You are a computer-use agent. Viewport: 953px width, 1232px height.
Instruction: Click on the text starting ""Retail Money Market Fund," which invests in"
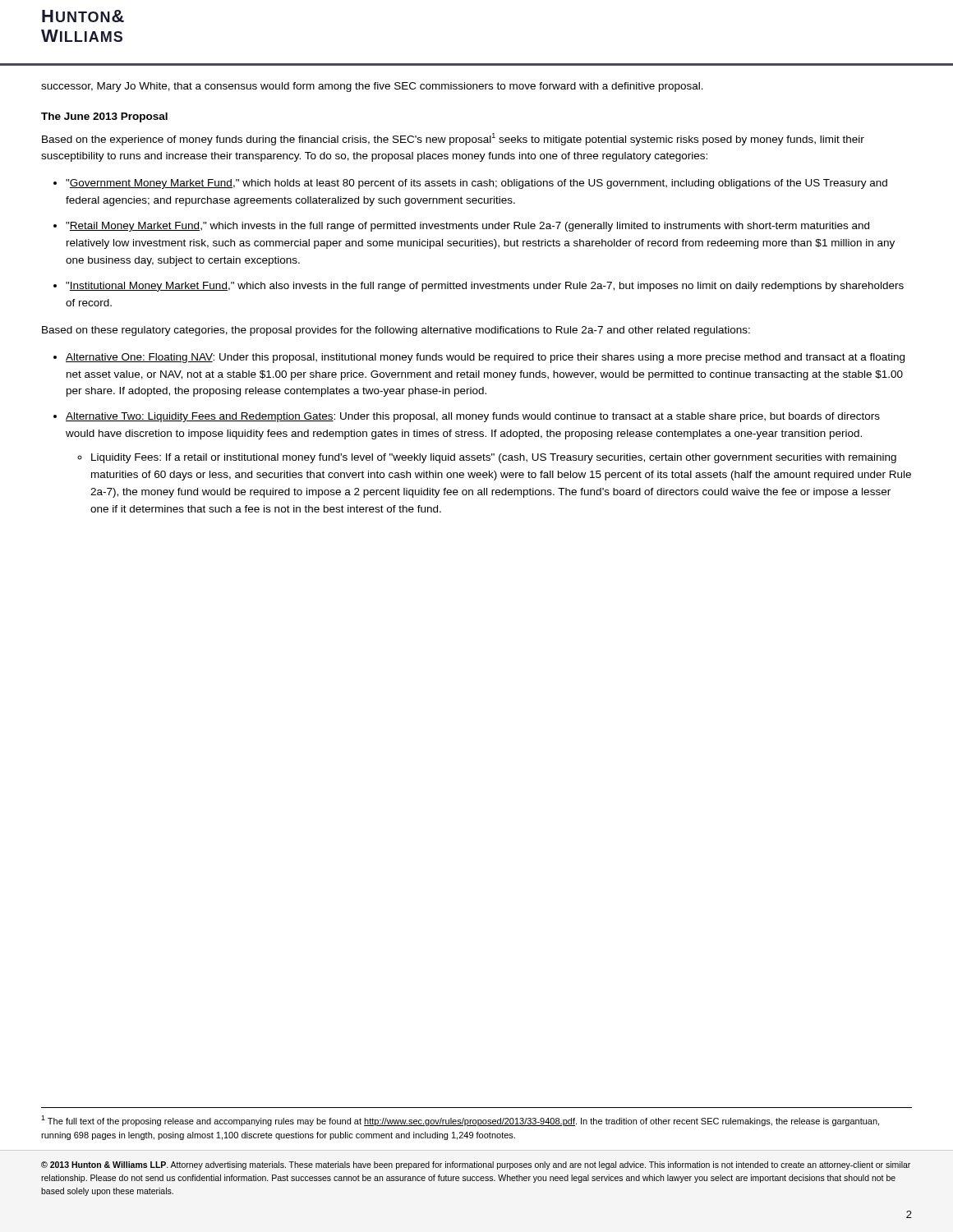coord(480,243)
